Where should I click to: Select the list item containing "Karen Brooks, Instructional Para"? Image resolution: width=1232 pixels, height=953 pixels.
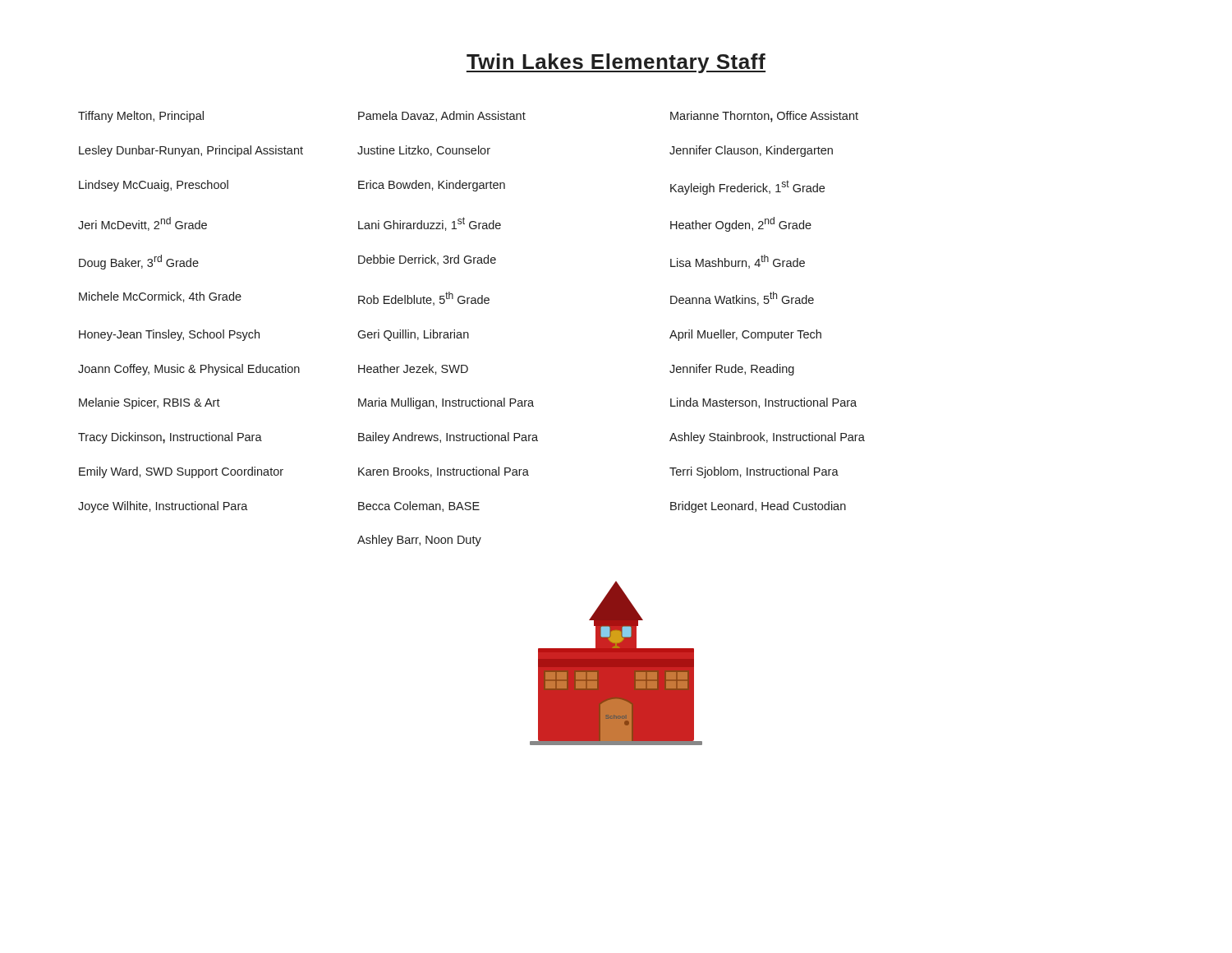[x=443, y=471]
